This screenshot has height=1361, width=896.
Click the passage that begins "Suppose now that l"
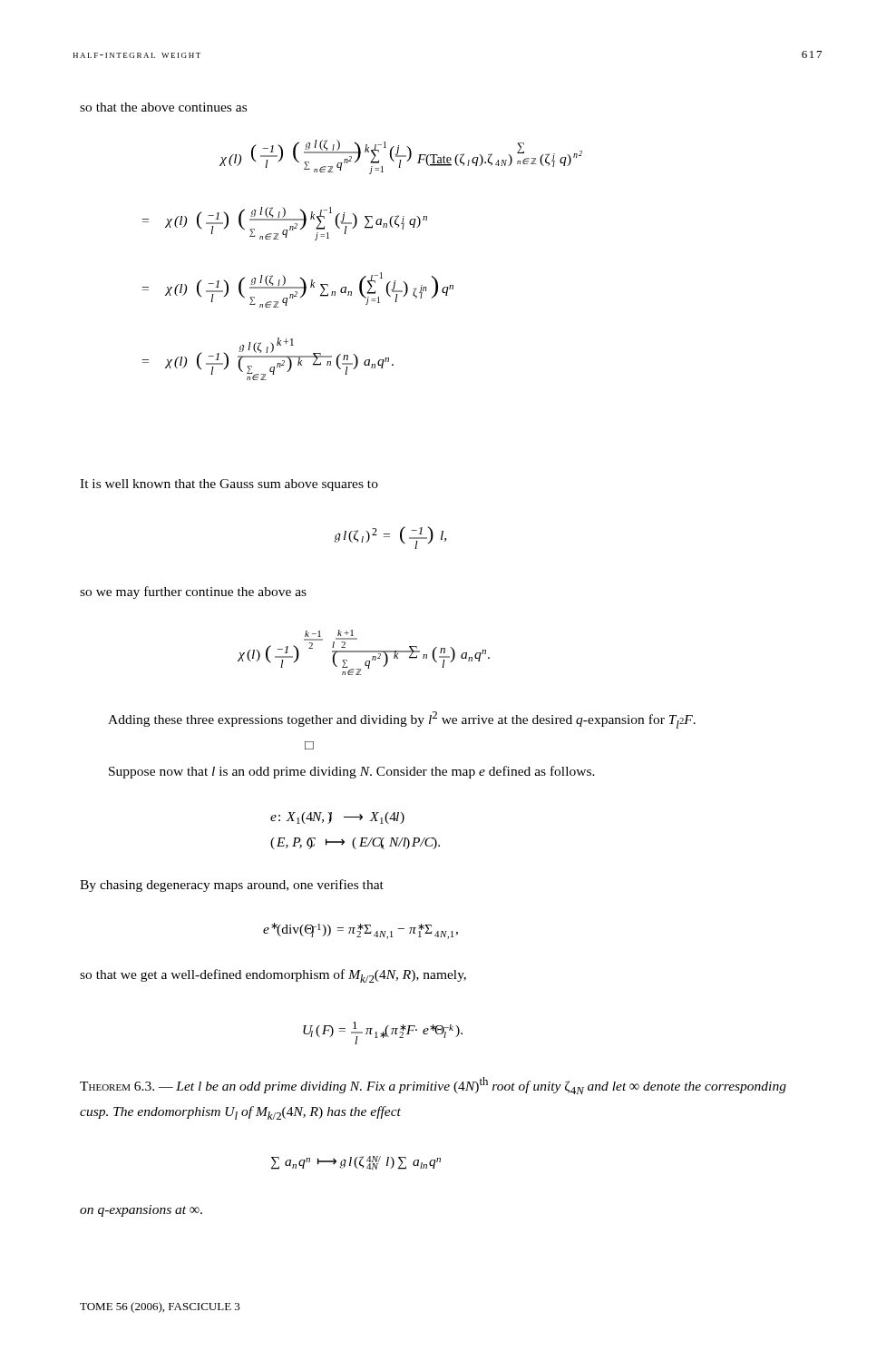(448, 772)
